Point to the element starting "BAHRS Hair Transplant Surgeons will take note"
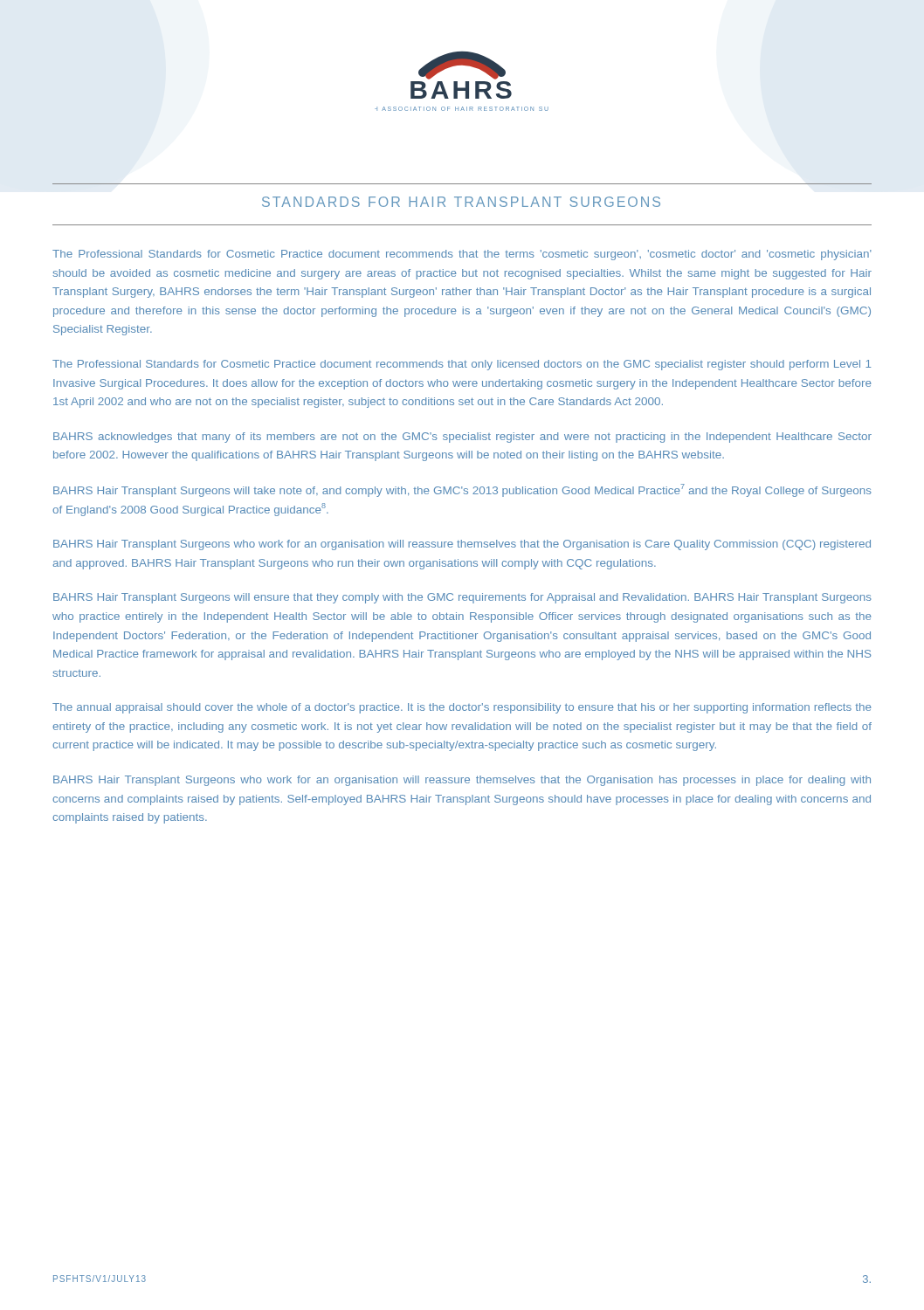 [x=462, y=499]
